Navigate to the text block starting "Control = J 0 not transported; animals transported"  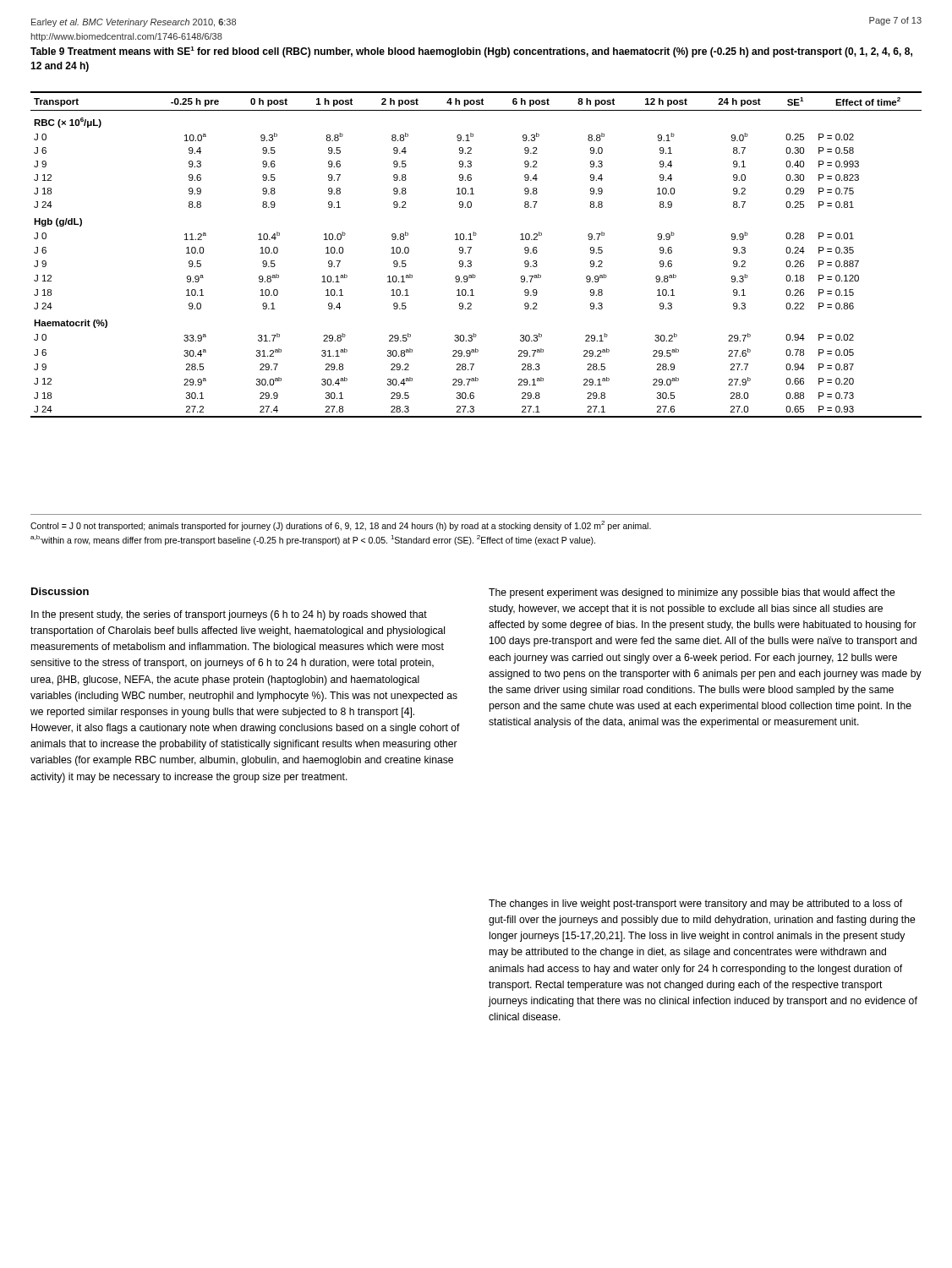coord(341,532)
